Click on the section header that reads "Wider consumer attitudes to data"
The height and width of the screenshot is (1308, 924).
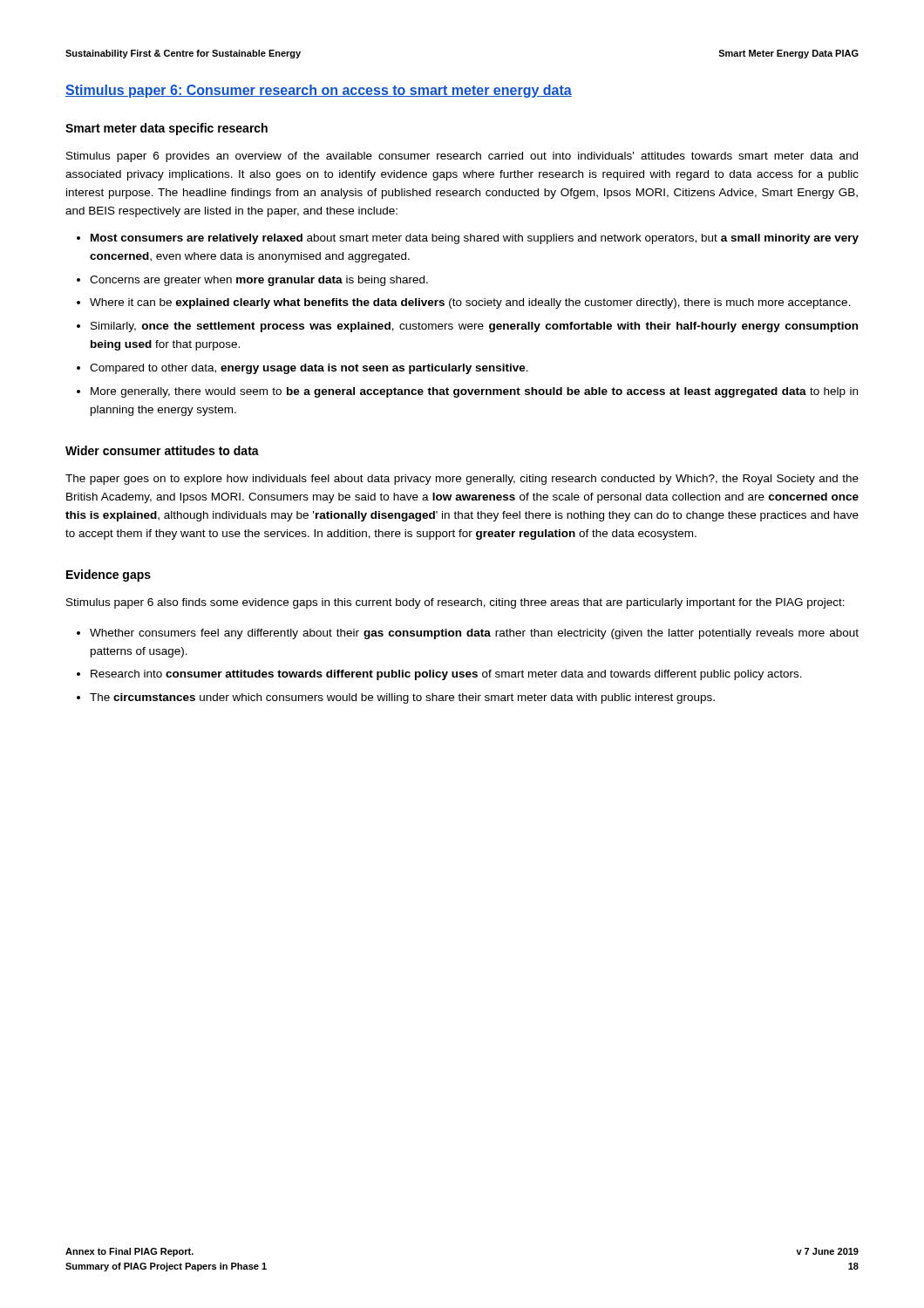tap(162, 451)
